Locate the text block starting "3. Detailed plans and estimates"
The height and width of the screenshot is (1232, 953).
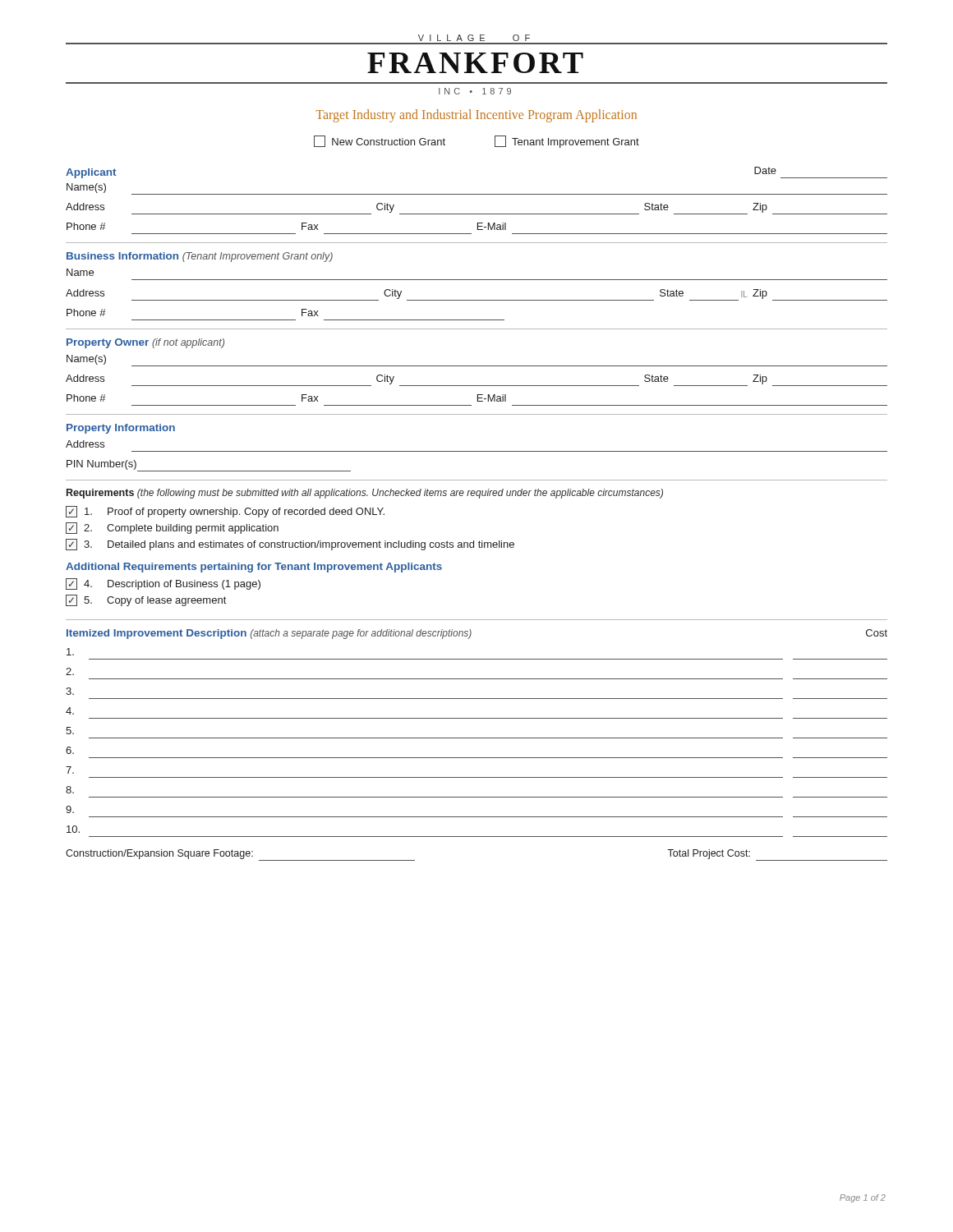point(290,544)
